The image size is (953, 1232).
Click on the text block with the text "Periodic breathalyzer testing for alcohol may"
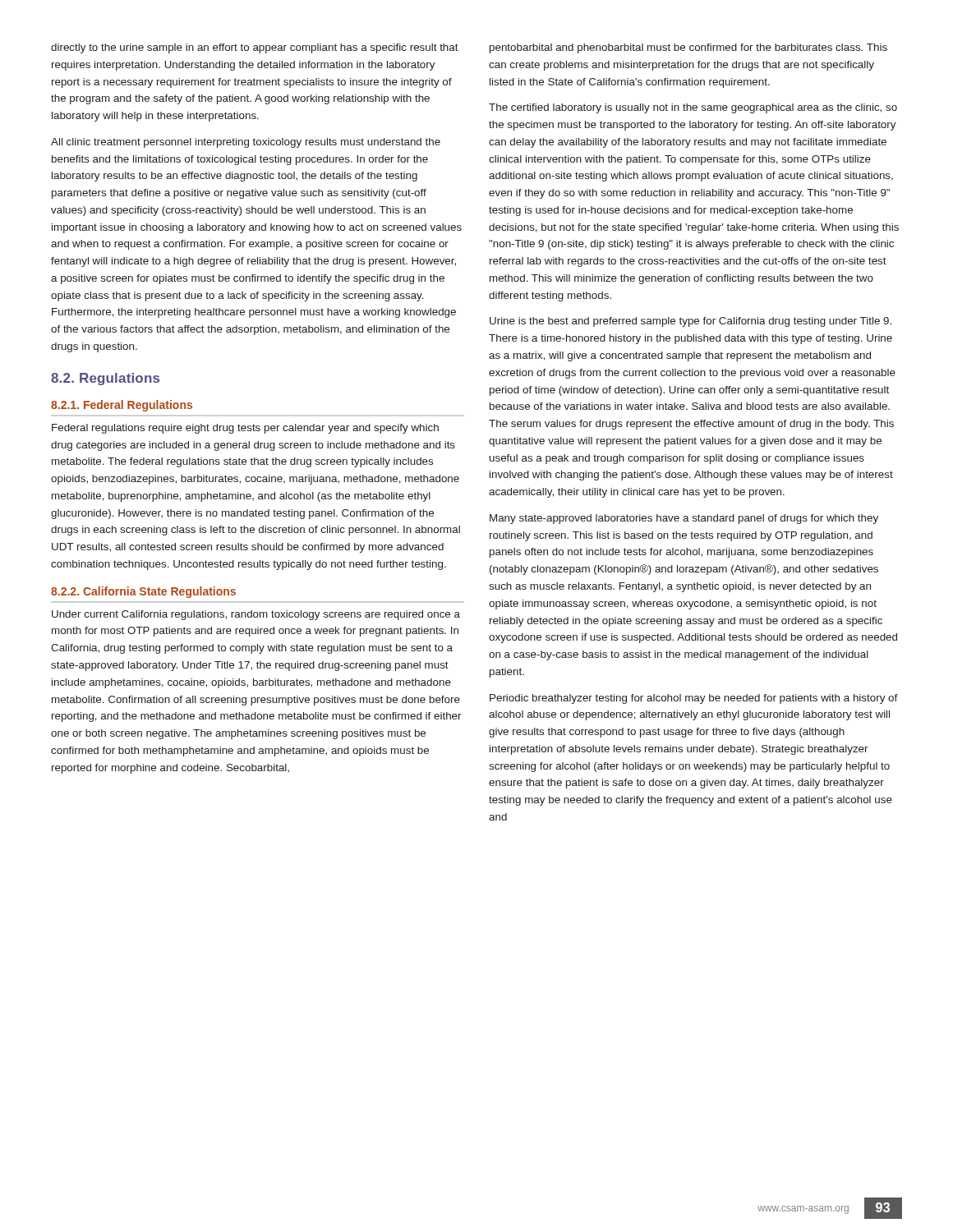pos(695,758)
